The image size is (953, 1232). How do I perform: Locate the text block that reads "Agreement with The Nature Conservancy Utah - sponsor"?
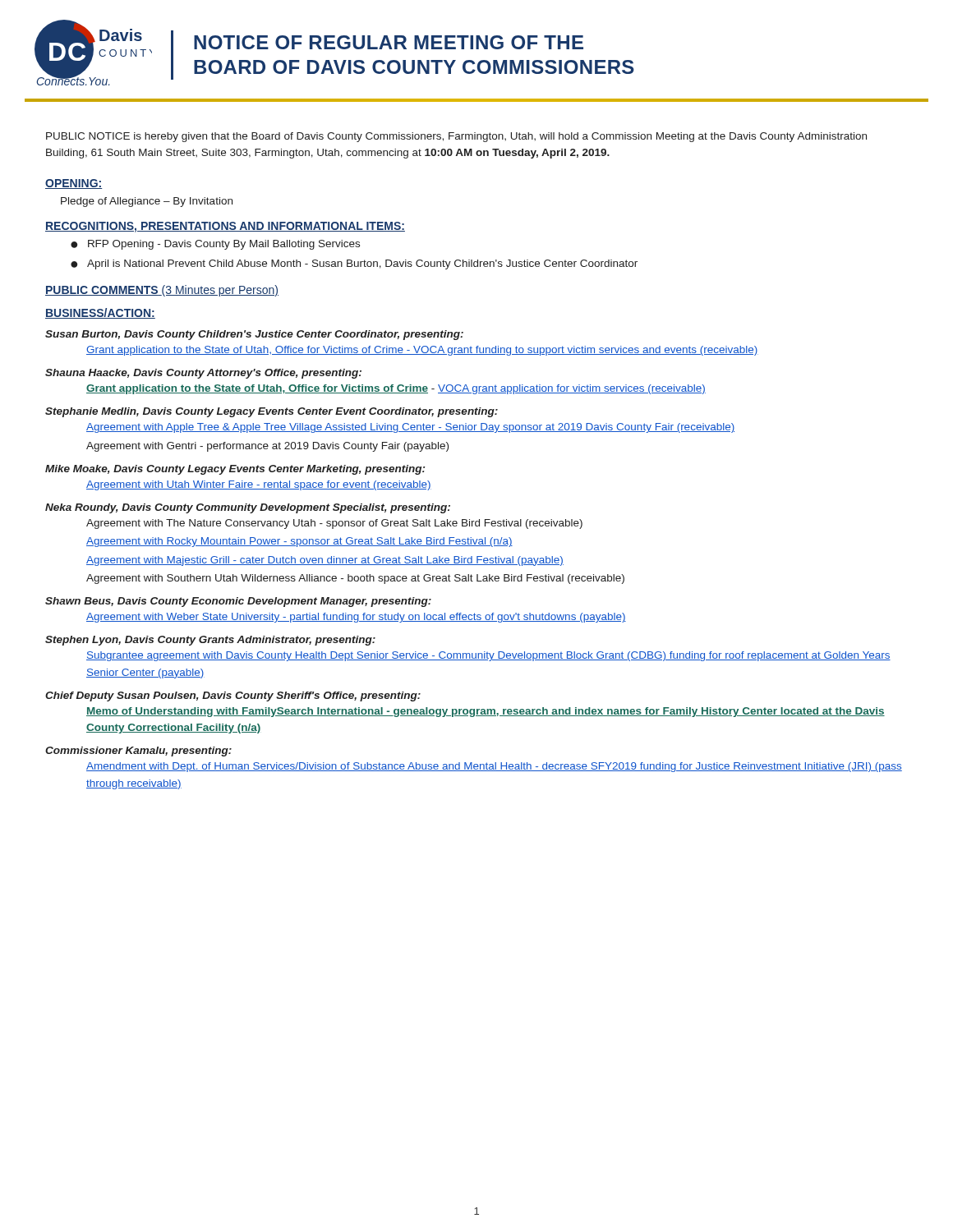click(335, 523)
